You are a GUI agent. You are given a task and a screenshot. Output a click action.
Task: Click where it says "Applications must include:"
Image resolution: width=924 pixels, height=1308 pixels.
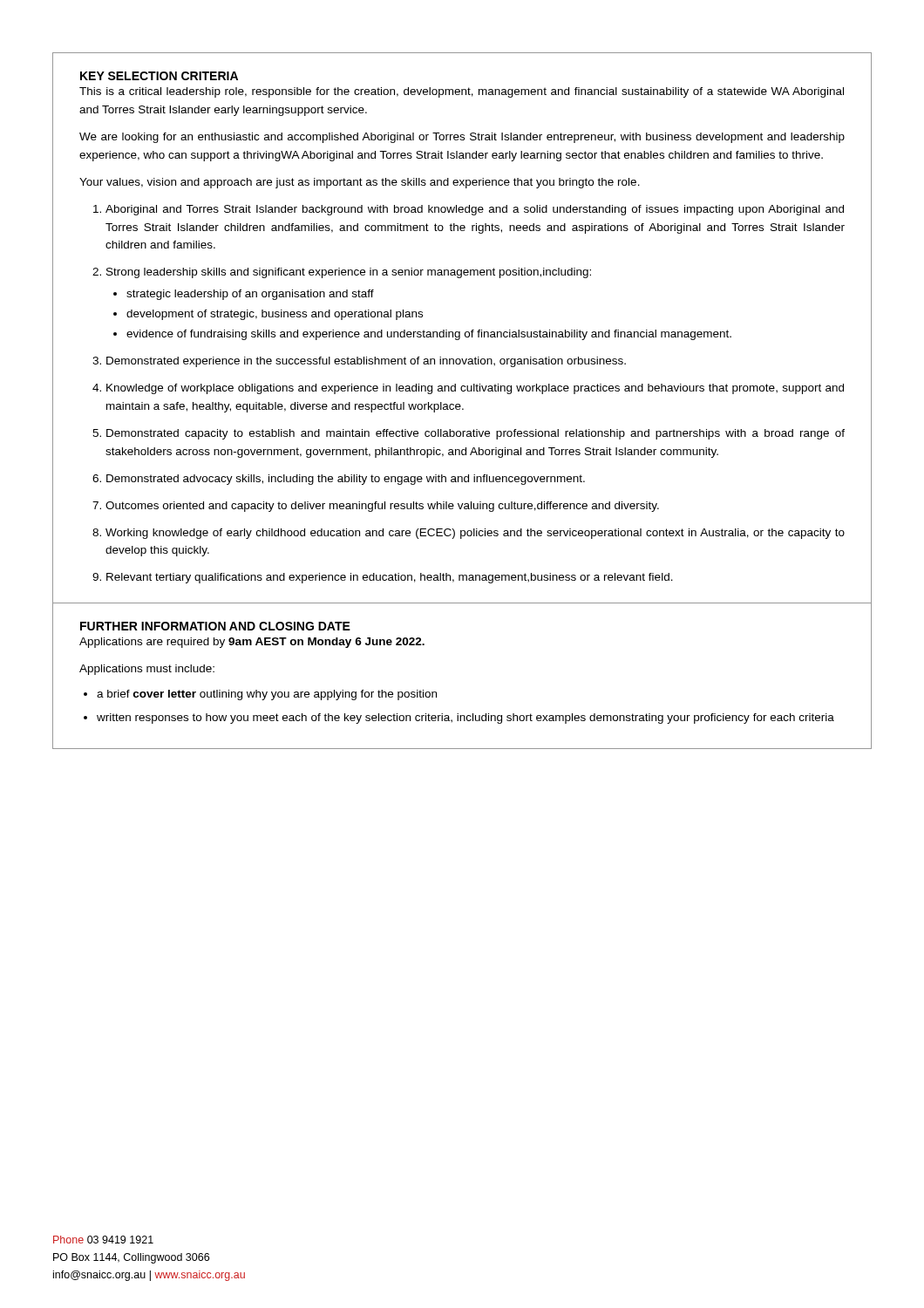[147, 669]
